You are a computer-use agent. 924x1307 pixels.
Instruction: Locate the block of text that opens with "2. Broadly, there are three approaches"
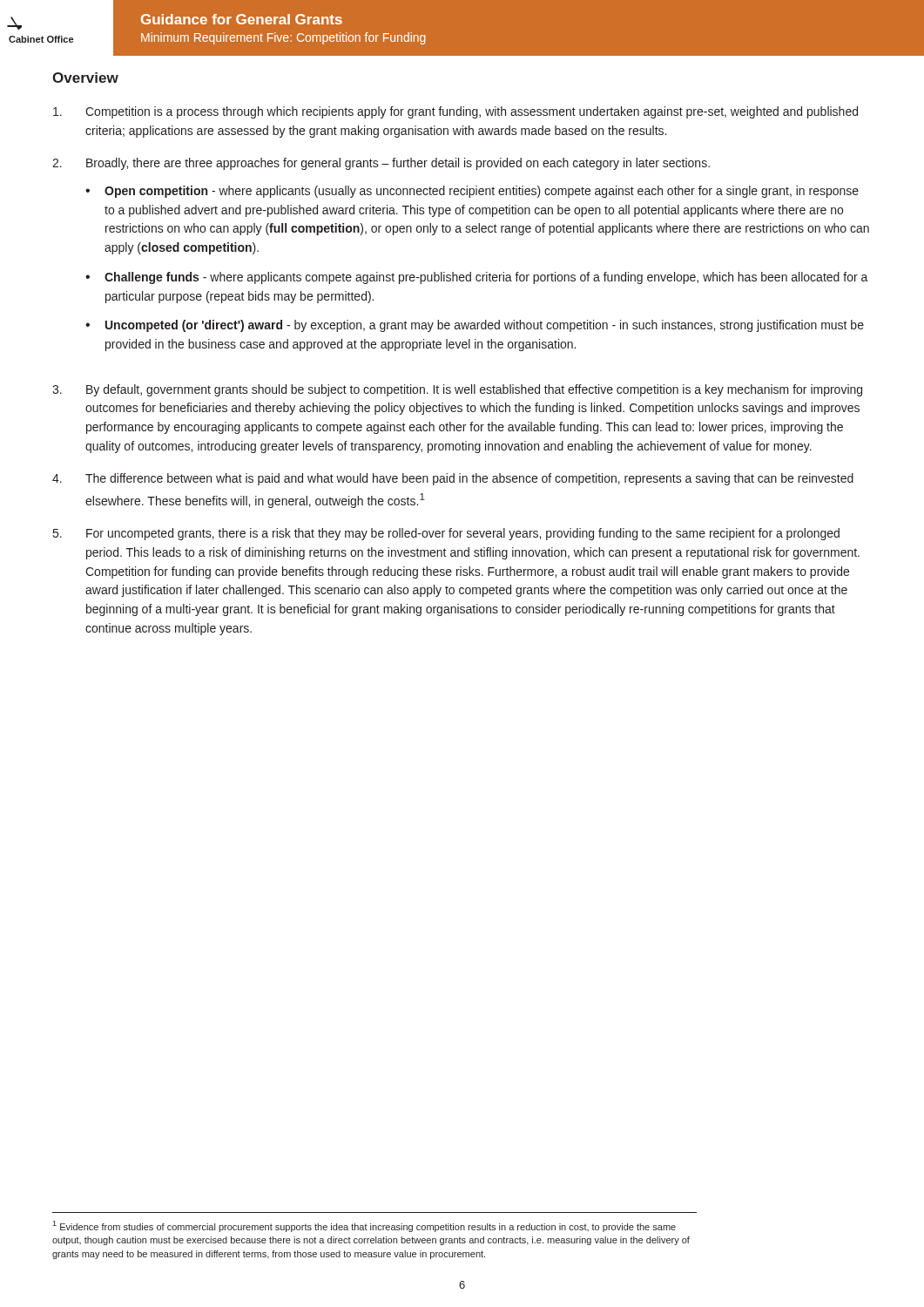tap(381, 164)
